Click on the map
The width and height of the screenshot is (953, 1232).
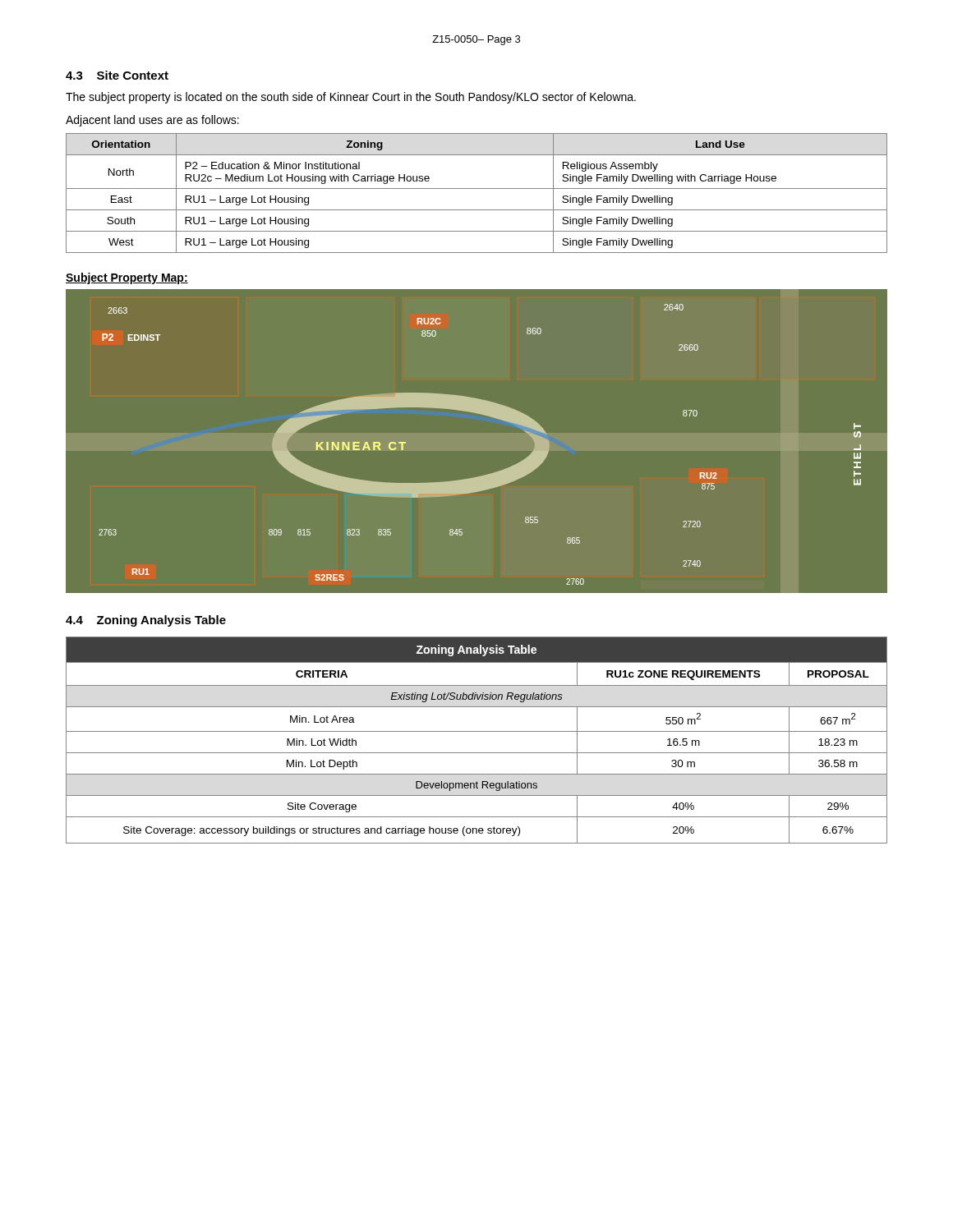pos(476,441)
